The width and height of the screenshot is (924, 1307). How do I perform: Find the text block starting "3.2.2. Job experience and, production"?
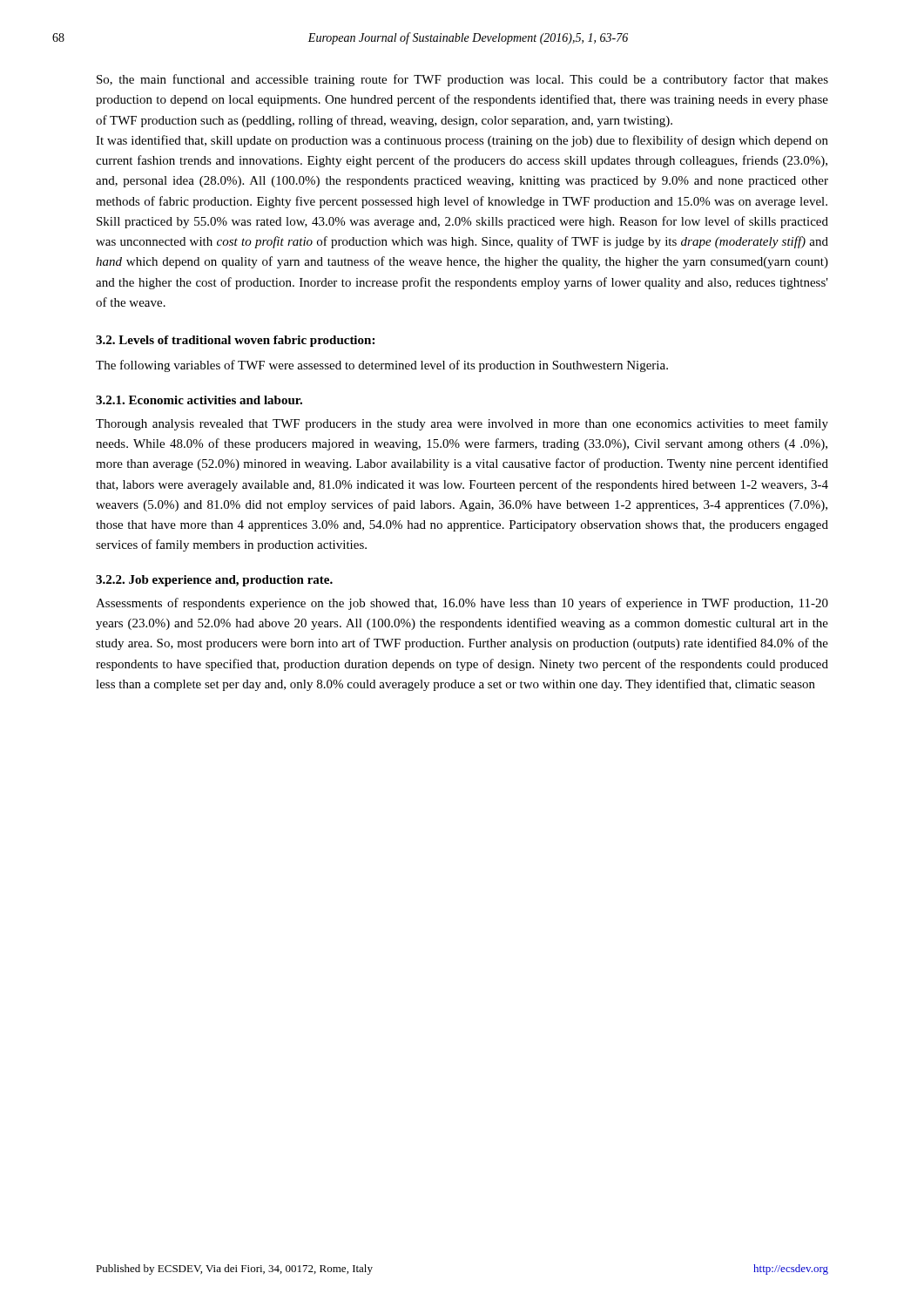pos(214,579)
